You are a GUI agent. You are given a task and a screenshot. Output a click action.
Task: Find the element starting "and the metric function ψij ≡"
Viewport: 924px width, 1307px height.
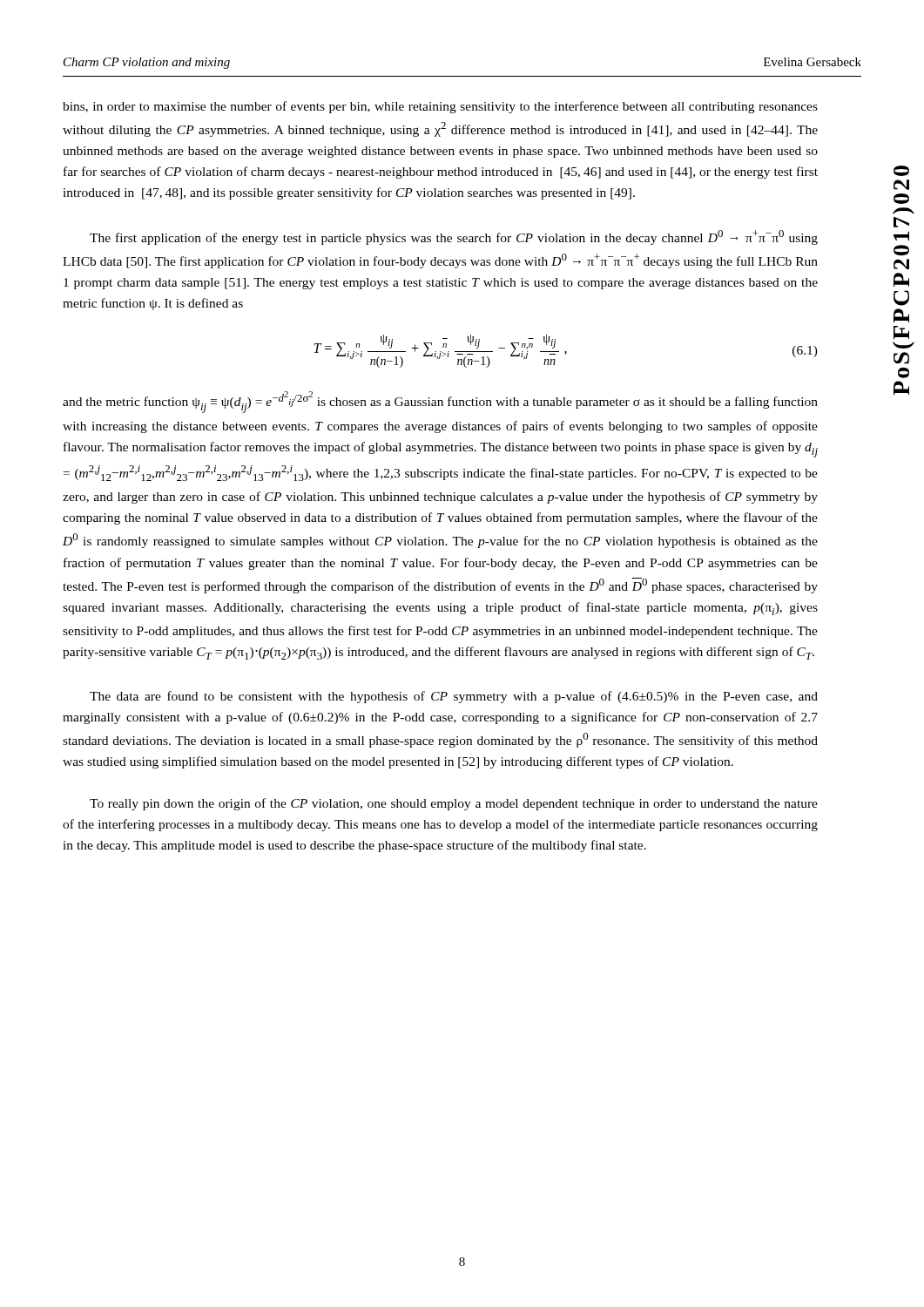click(x=440, y=526)
